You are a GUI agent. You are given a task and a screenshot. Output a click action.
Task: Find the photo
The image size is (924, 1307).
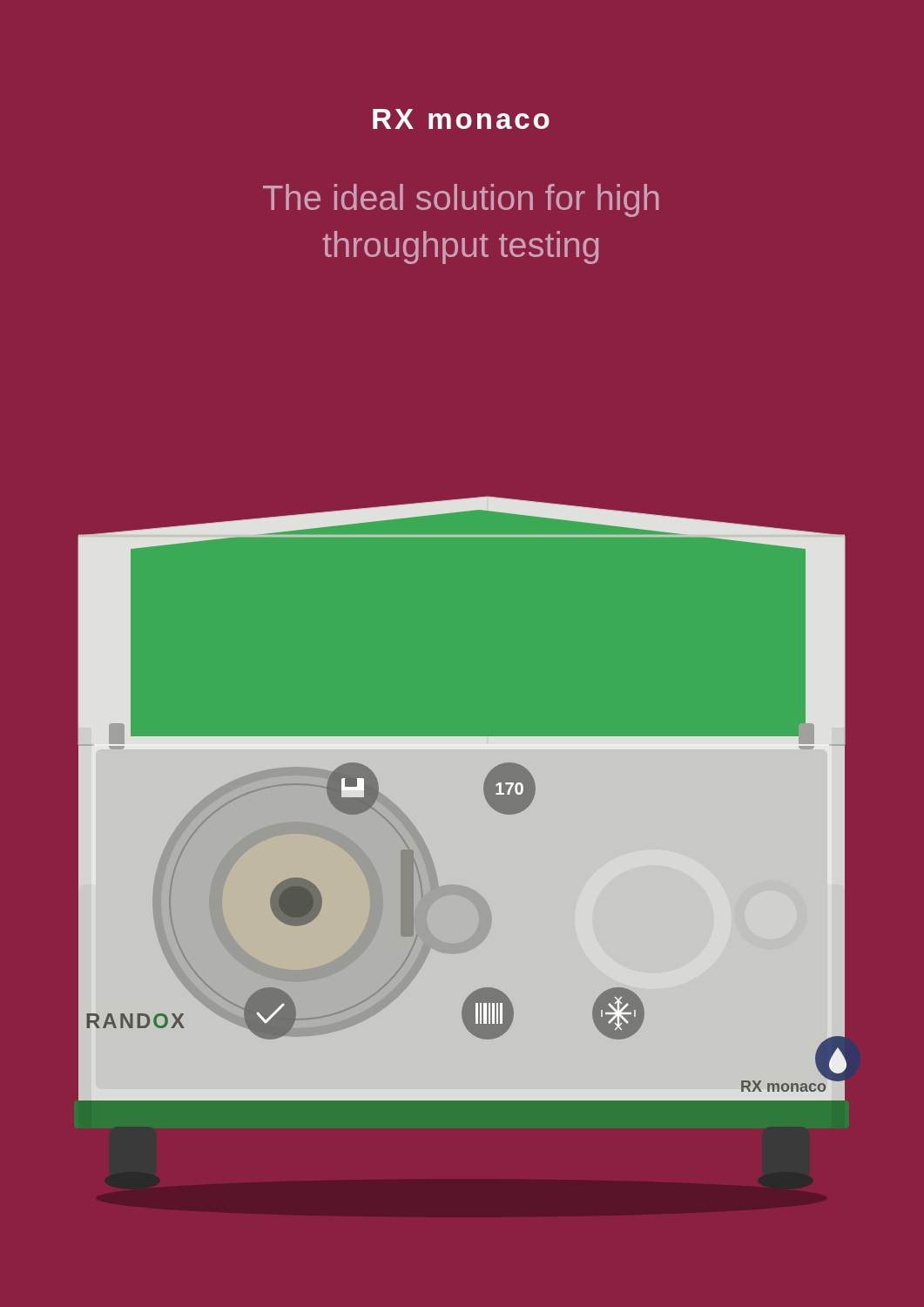(x=462, y=797)
